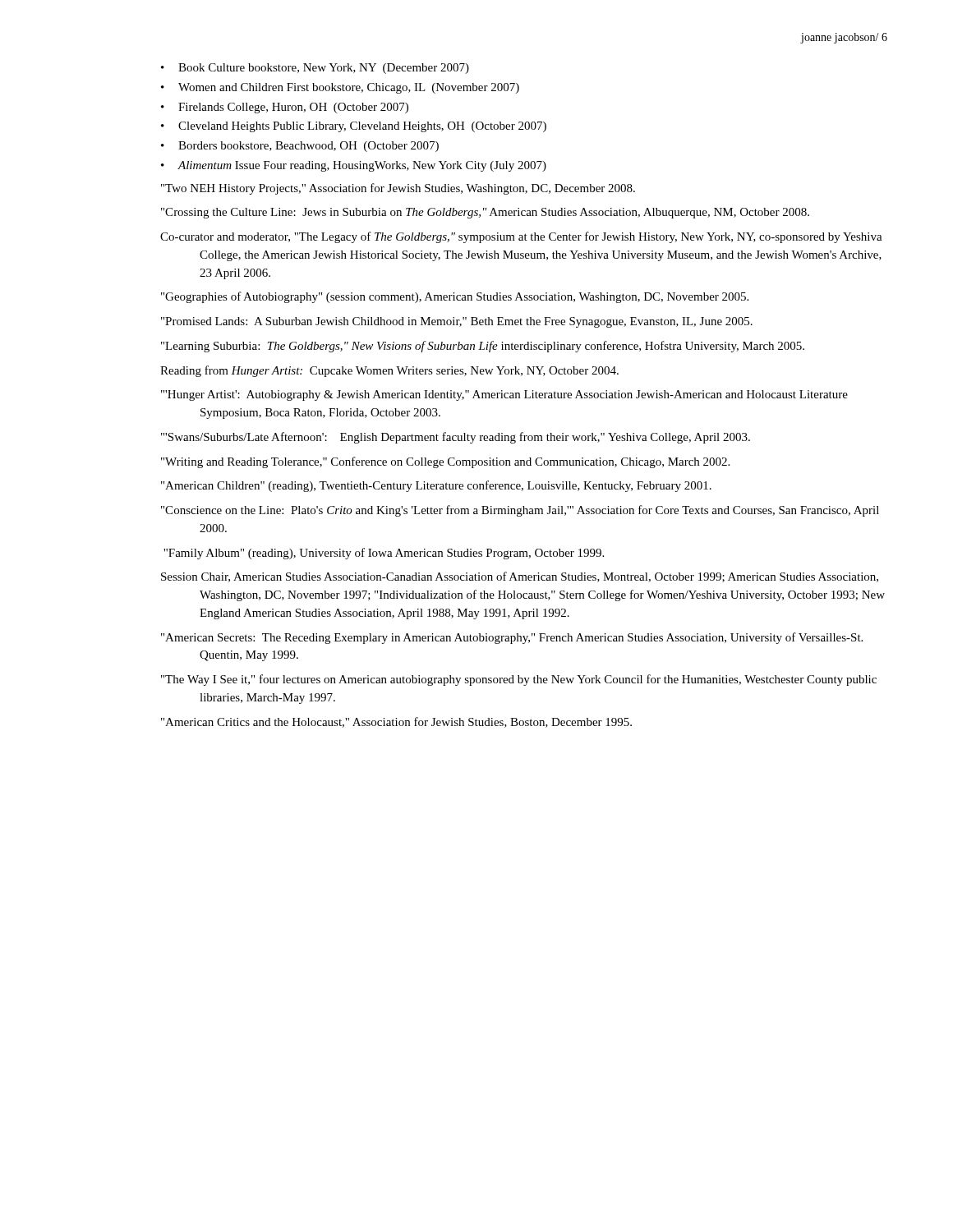The height and width of the screenshot is (1232, 953).
Task: Point to the block beginning "• Women and Children First bookstore, Chicago, IL"
Action: [x=524, y=88]
